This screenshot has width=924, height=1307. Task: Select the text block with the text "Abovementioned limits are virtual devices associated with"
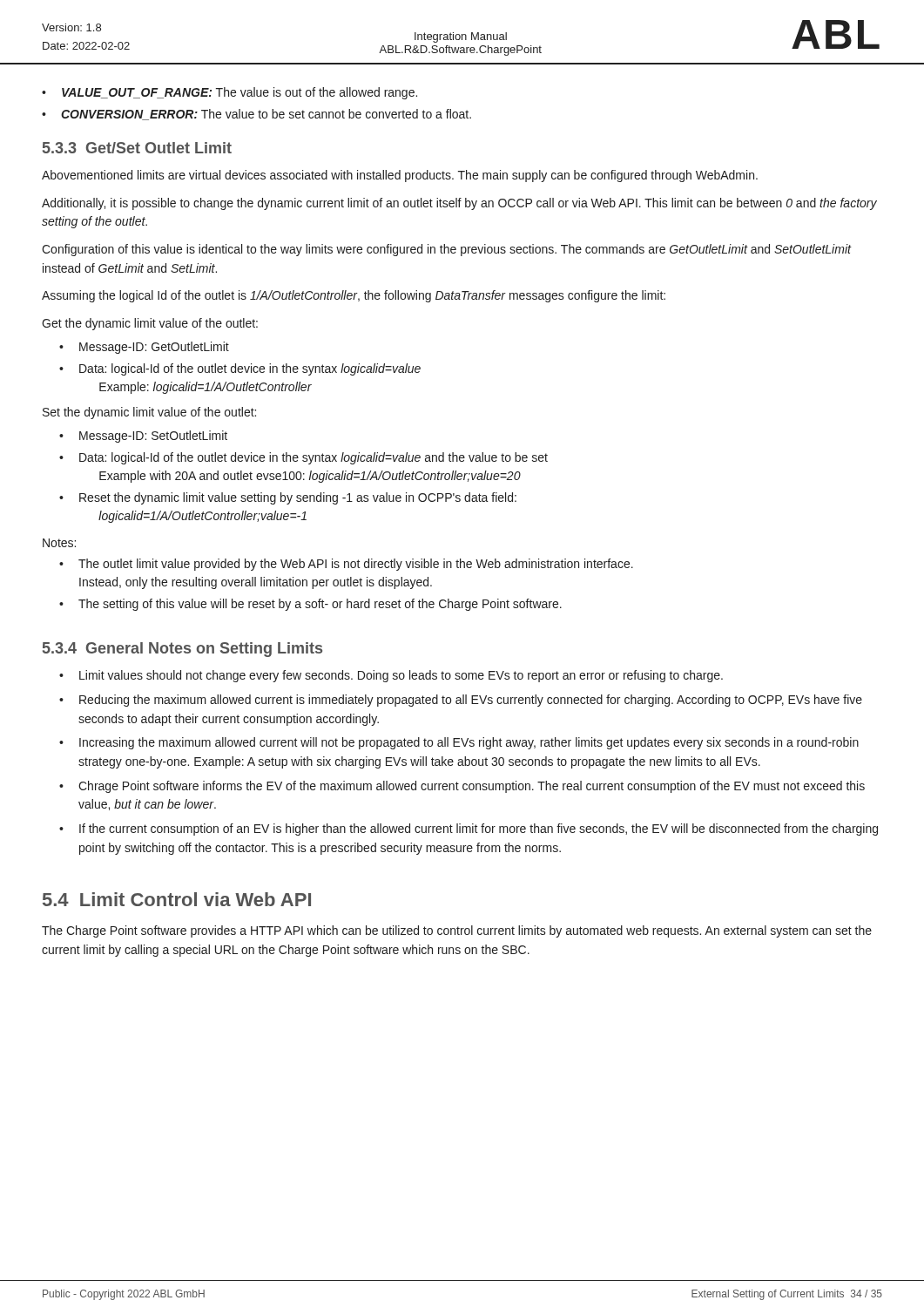462,236
